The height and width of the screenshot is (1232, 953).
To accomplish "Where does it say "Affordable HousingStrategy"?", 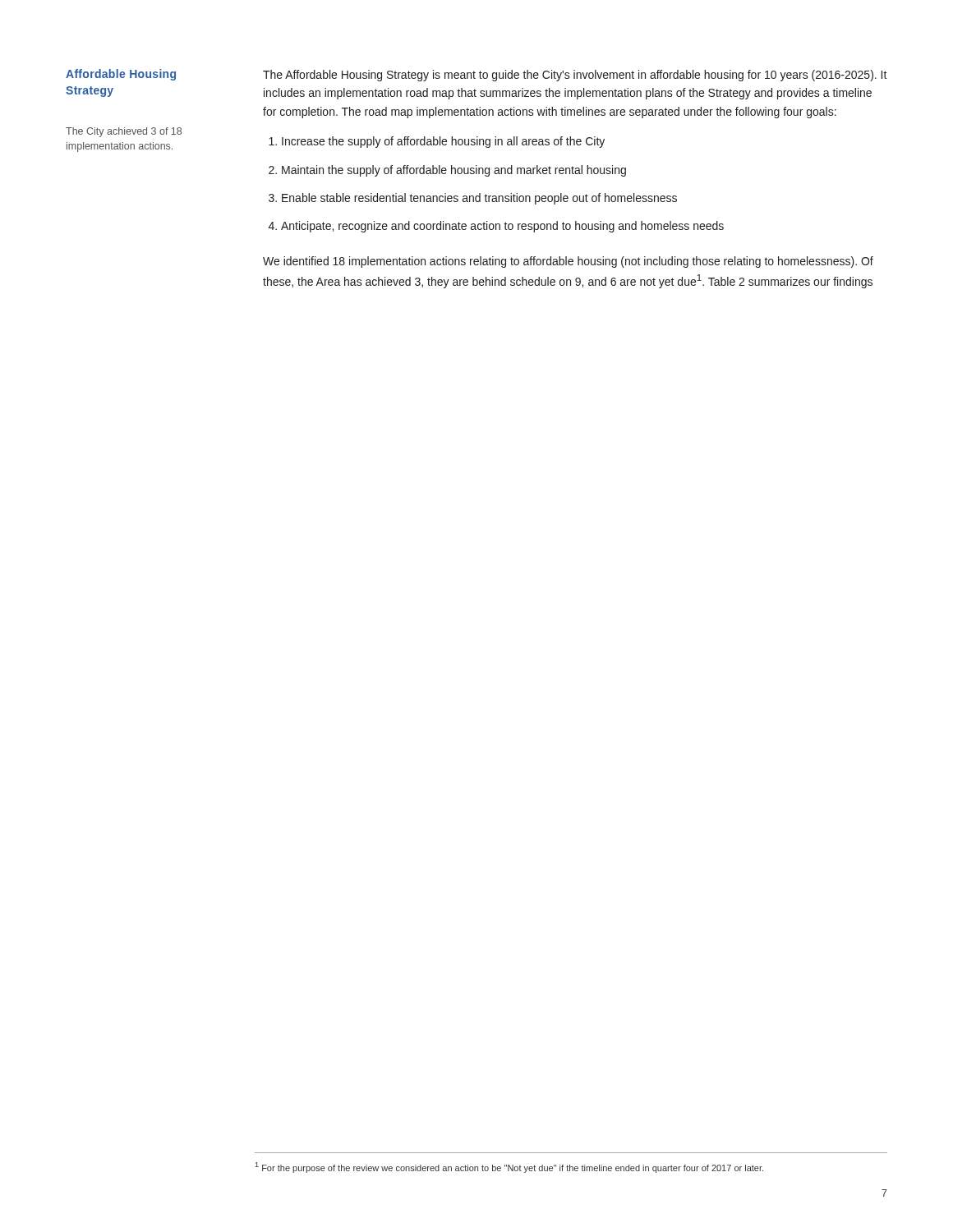I will (121, 82).
